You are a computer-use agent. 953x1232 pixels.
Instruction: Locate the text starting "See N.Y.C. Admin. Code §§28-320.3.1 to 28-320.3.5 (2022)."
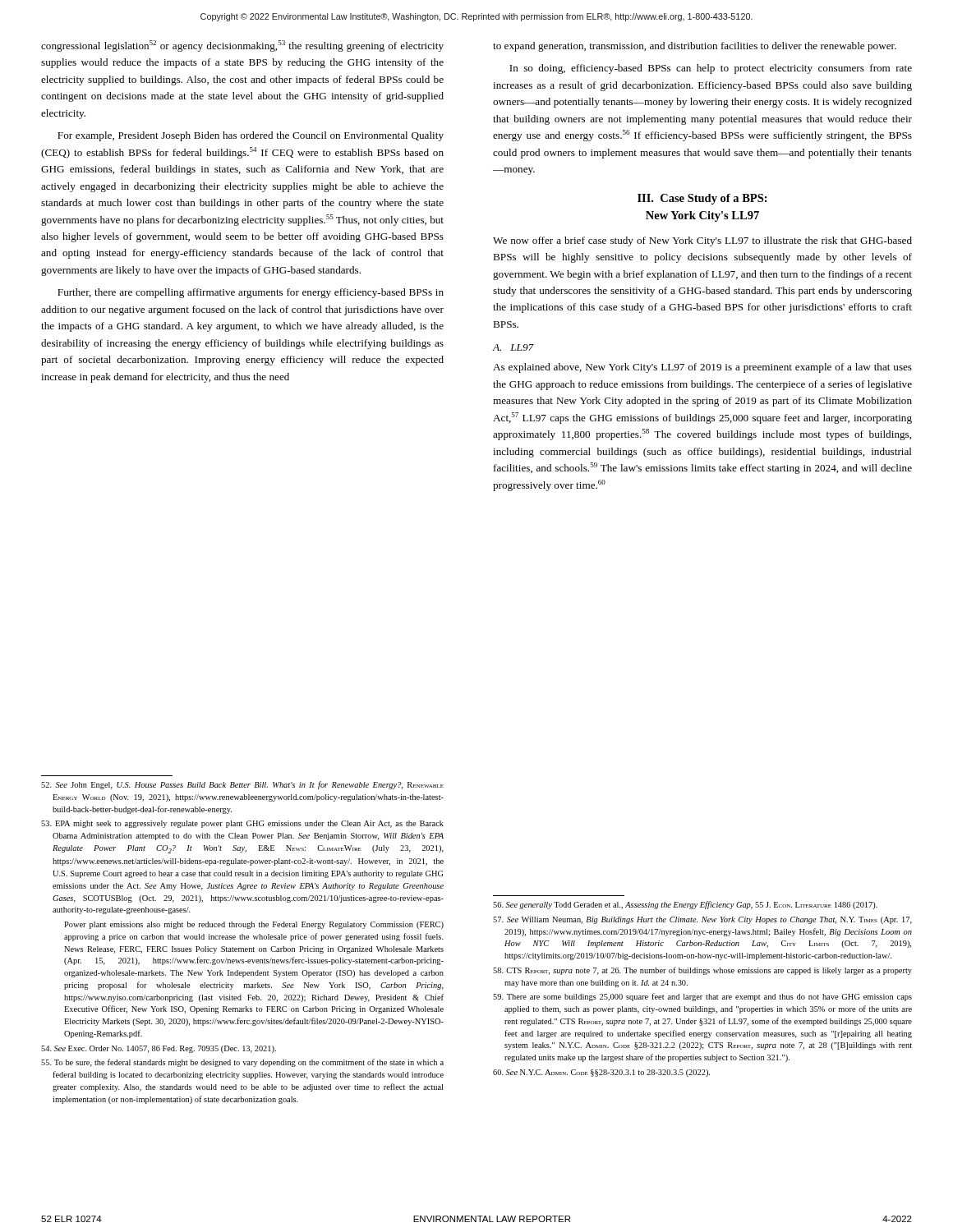tap(602, 1072)
